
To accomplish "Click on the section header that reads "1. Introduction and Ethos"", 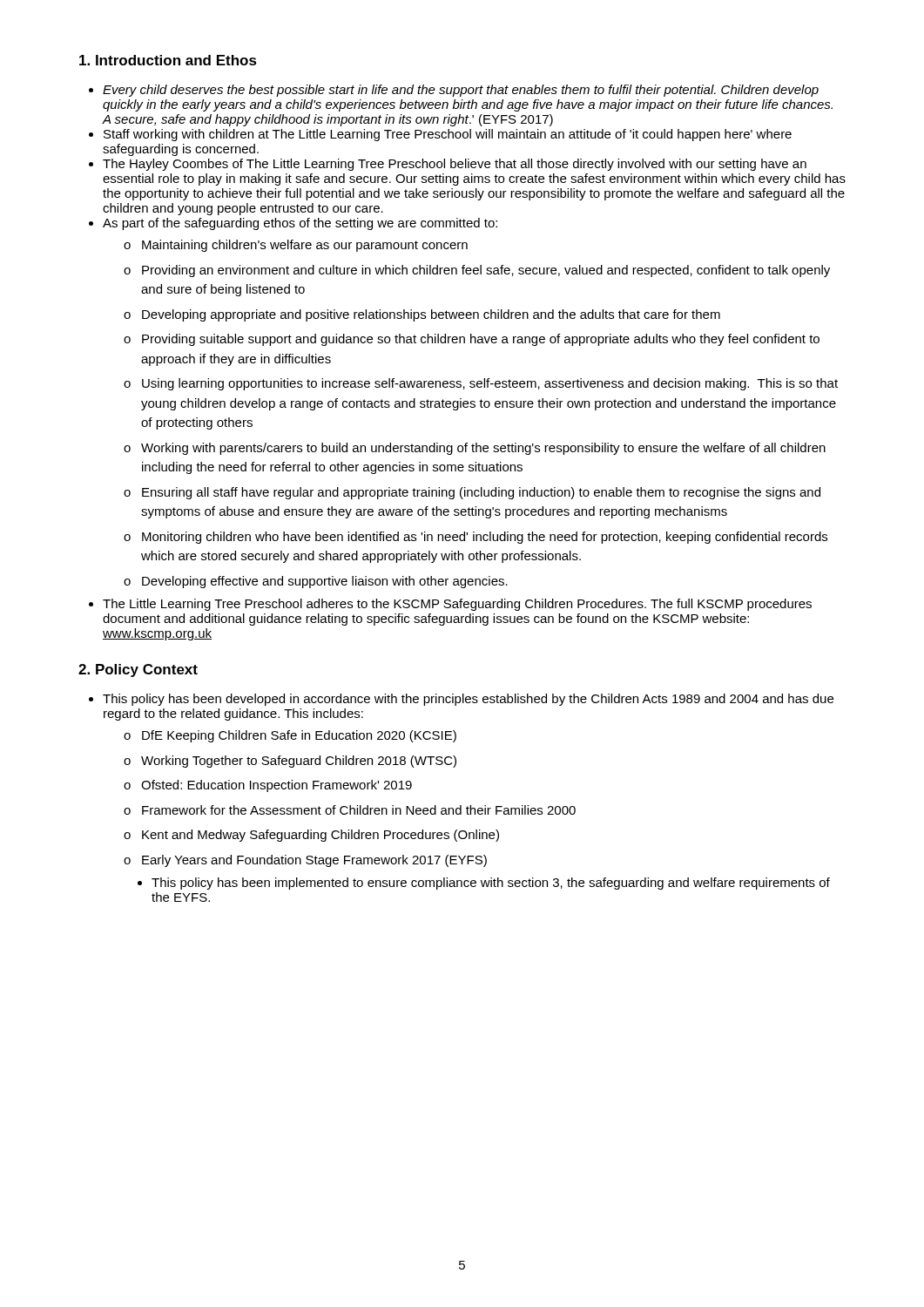I will 168,60.
